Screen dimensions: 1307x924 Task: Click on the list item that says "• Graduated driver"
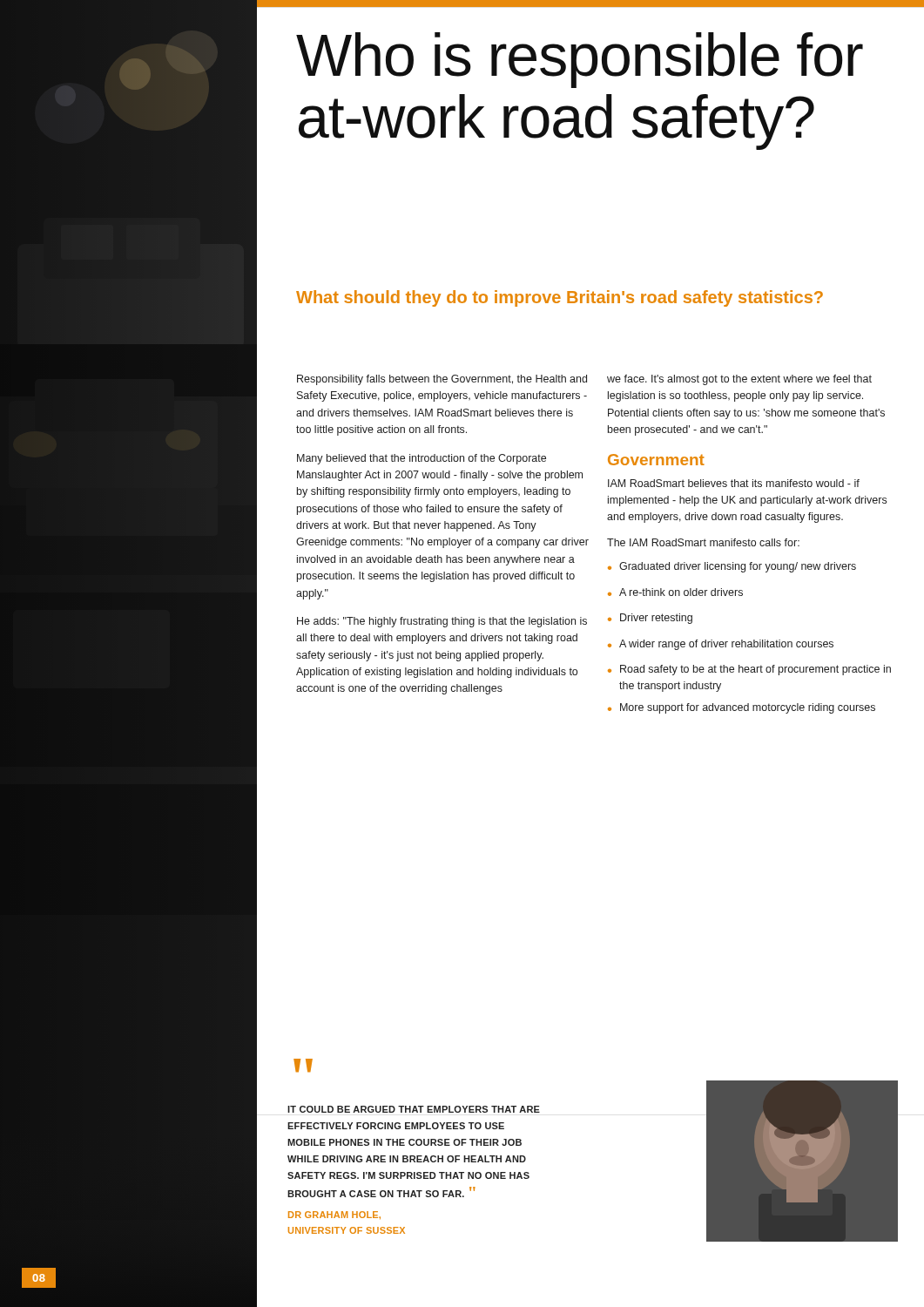coord(732,569)
